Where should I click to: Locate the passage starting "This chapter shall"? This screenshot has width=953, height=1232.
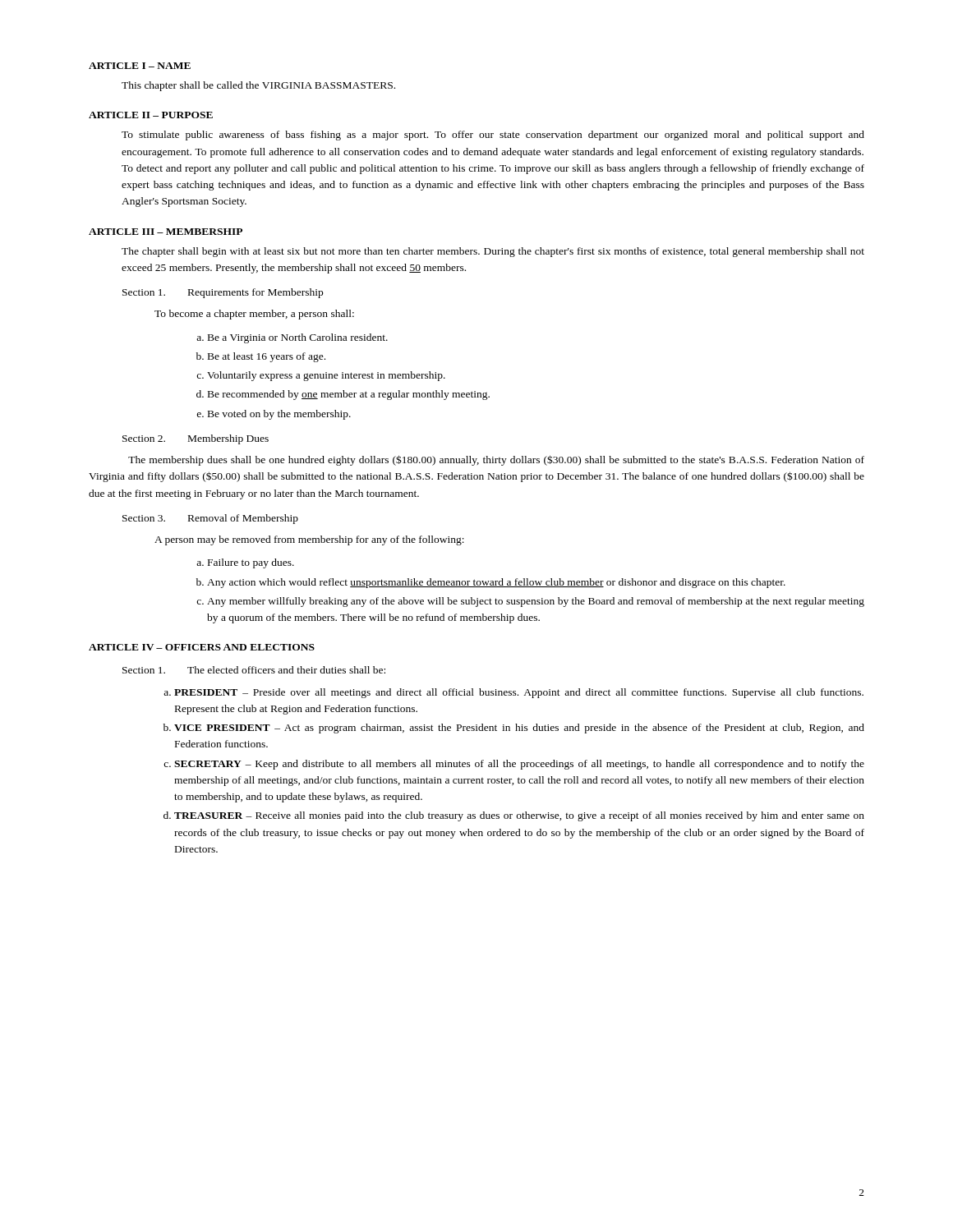pos(258,86)
